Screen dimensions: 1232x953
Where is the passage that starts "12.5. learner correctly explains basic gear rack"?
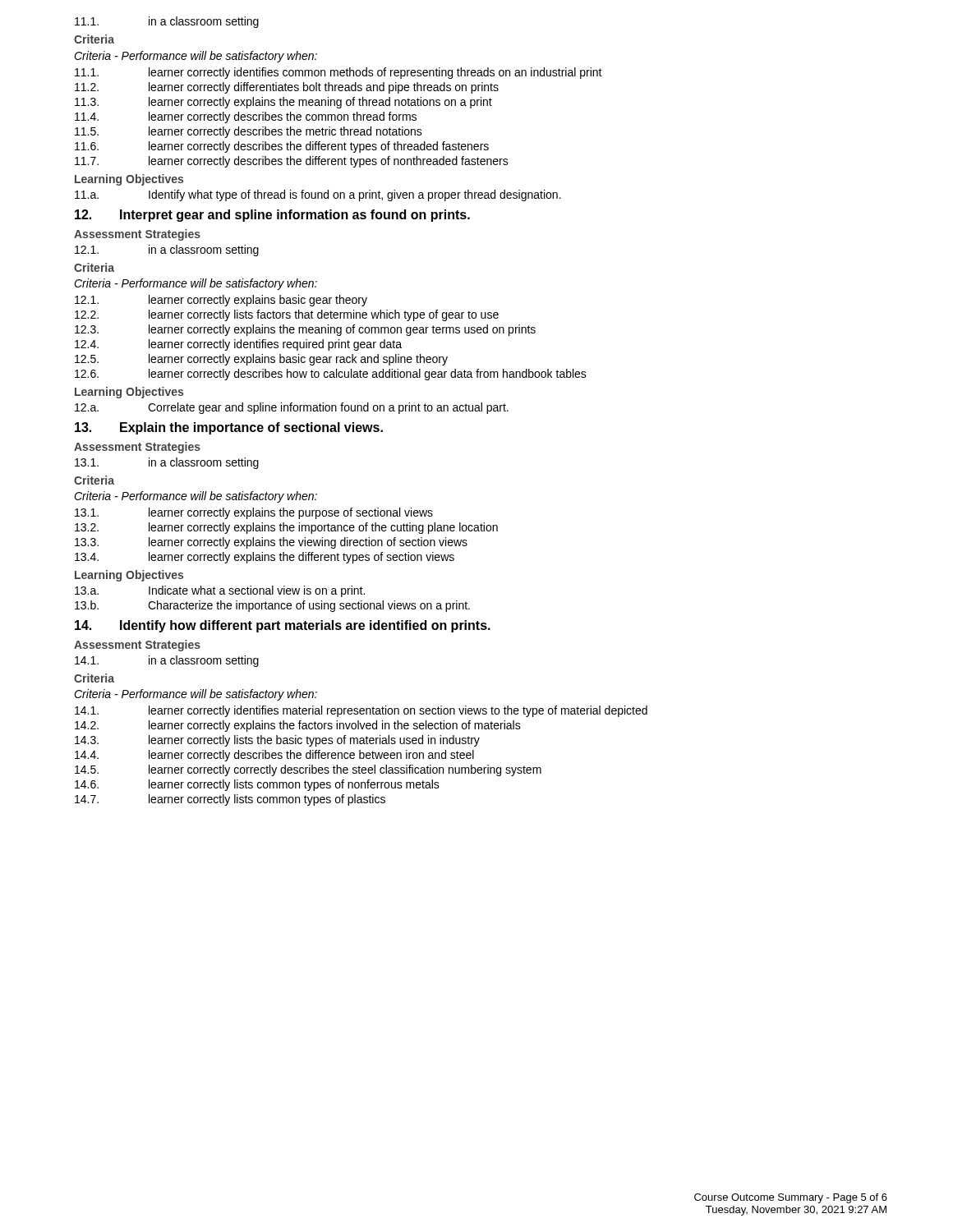(x=261, y=359)
